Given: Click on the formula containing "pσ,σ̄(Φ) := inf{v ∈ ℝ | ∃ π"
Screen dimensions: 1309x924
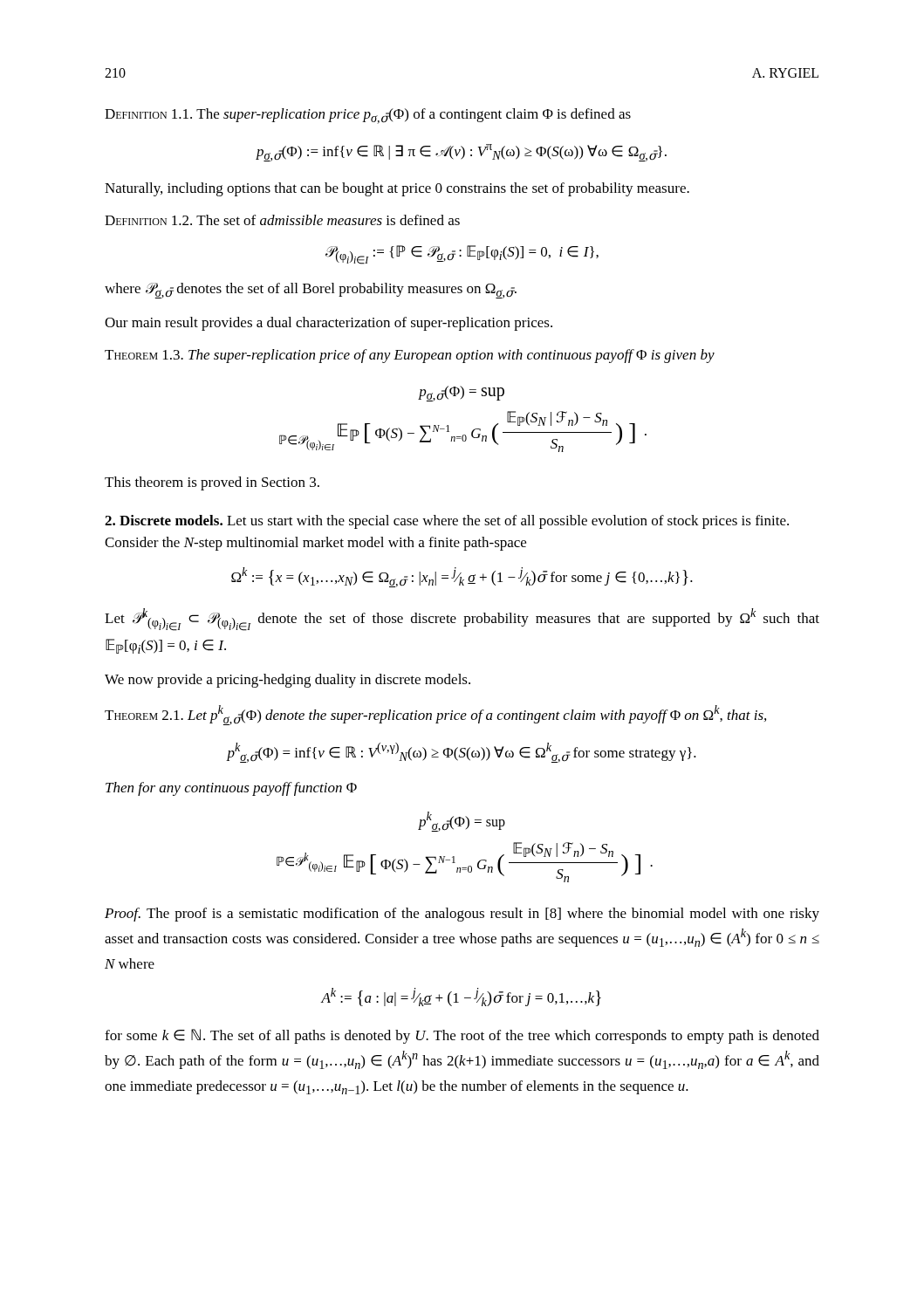Looking at the screenshot, I should pyautogui.click(x=462, y=150).
